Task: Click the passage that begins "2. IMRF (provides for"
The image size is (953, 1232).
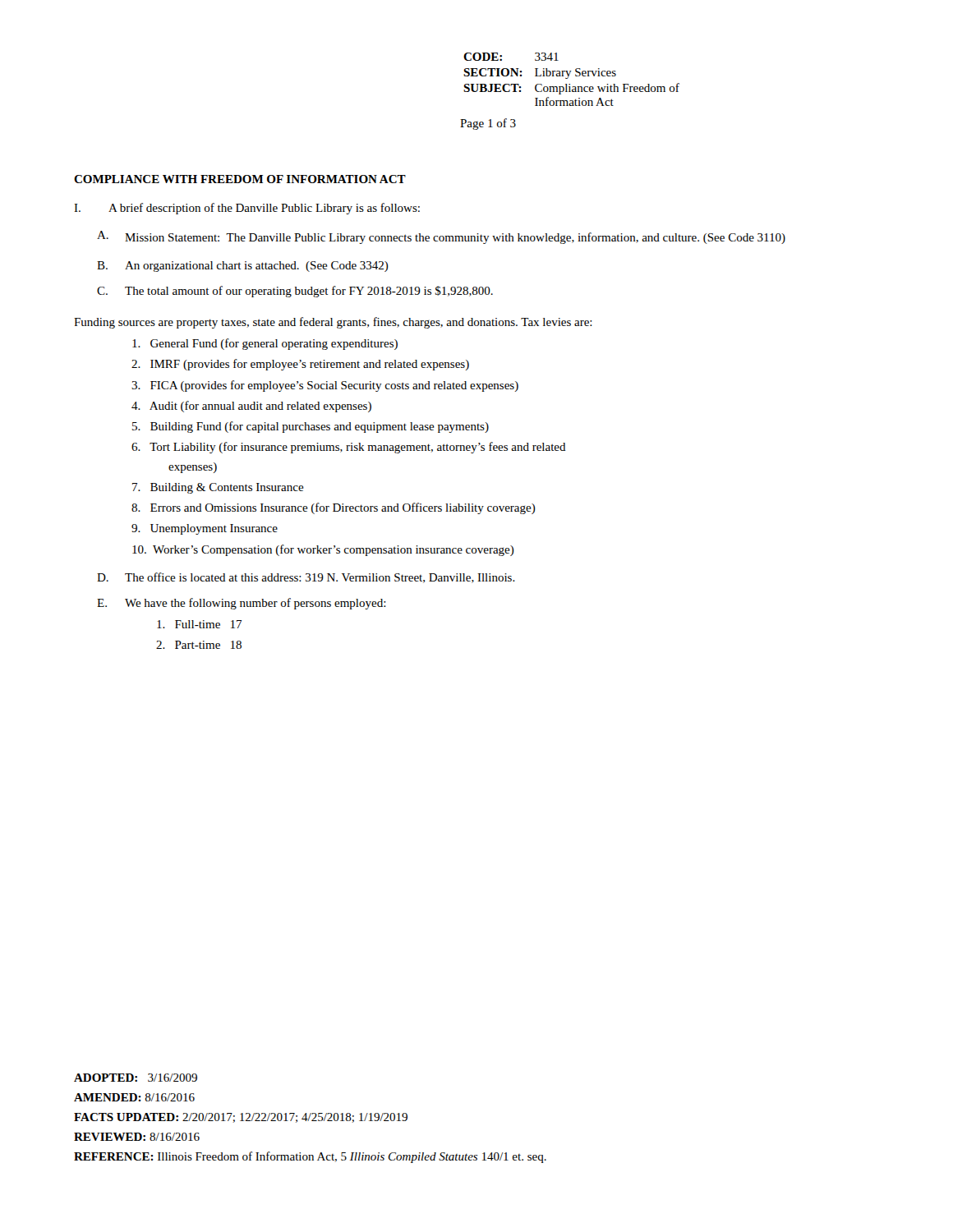Action: 300,364
